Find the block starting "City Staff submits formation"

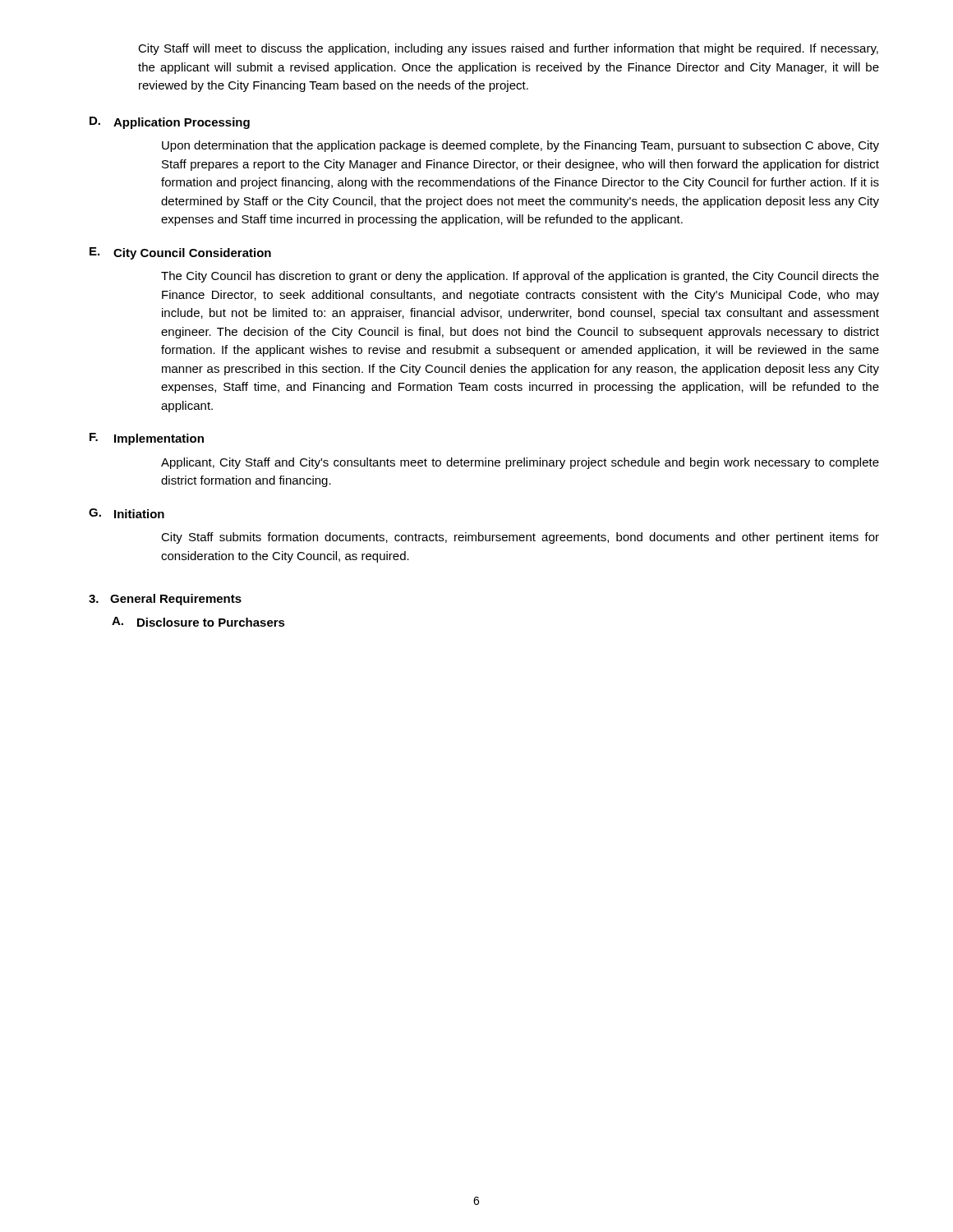[520, 546]
